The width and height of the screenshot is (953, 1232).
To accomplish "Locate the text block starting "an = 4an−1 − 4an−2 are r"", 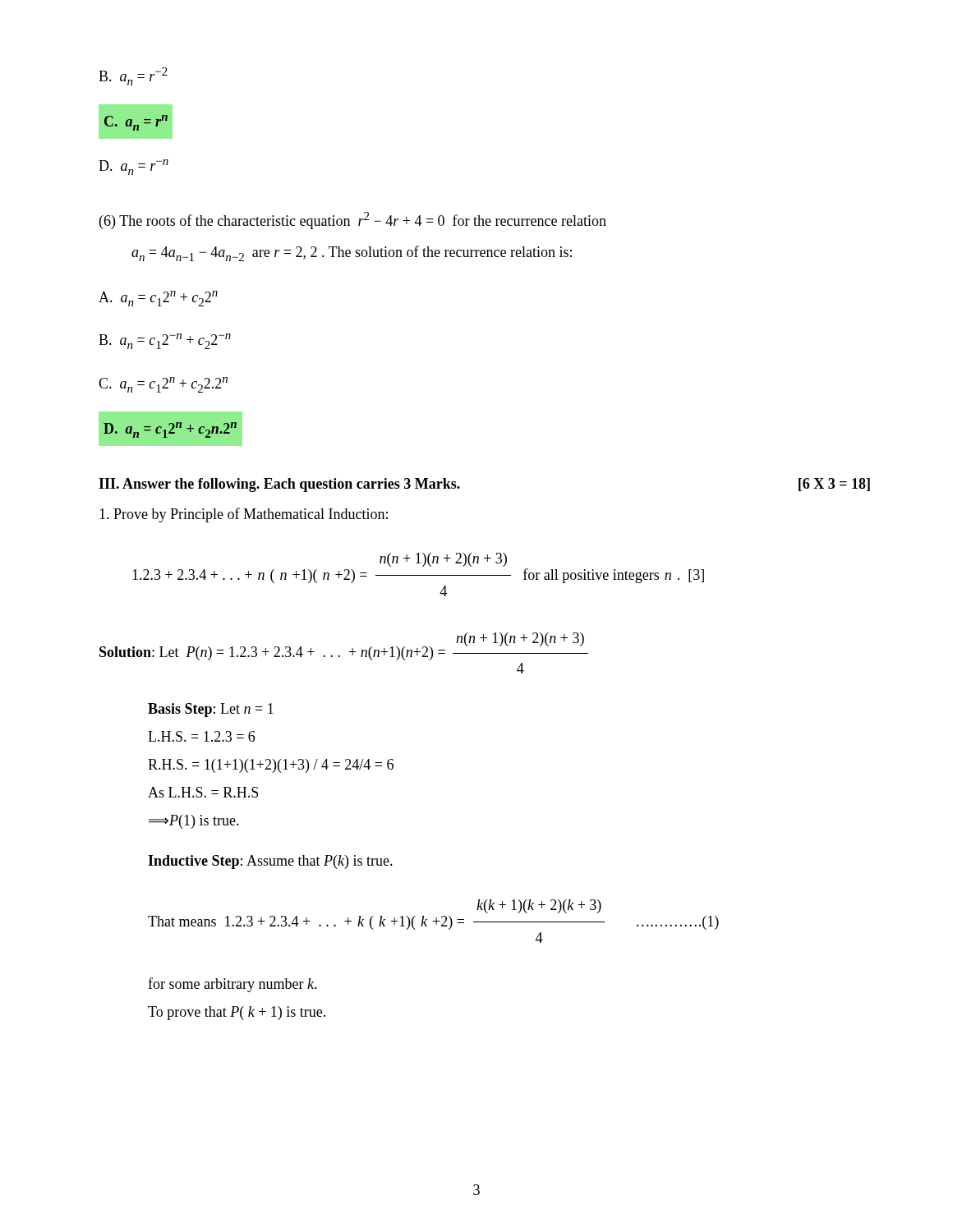I will 352,254.
